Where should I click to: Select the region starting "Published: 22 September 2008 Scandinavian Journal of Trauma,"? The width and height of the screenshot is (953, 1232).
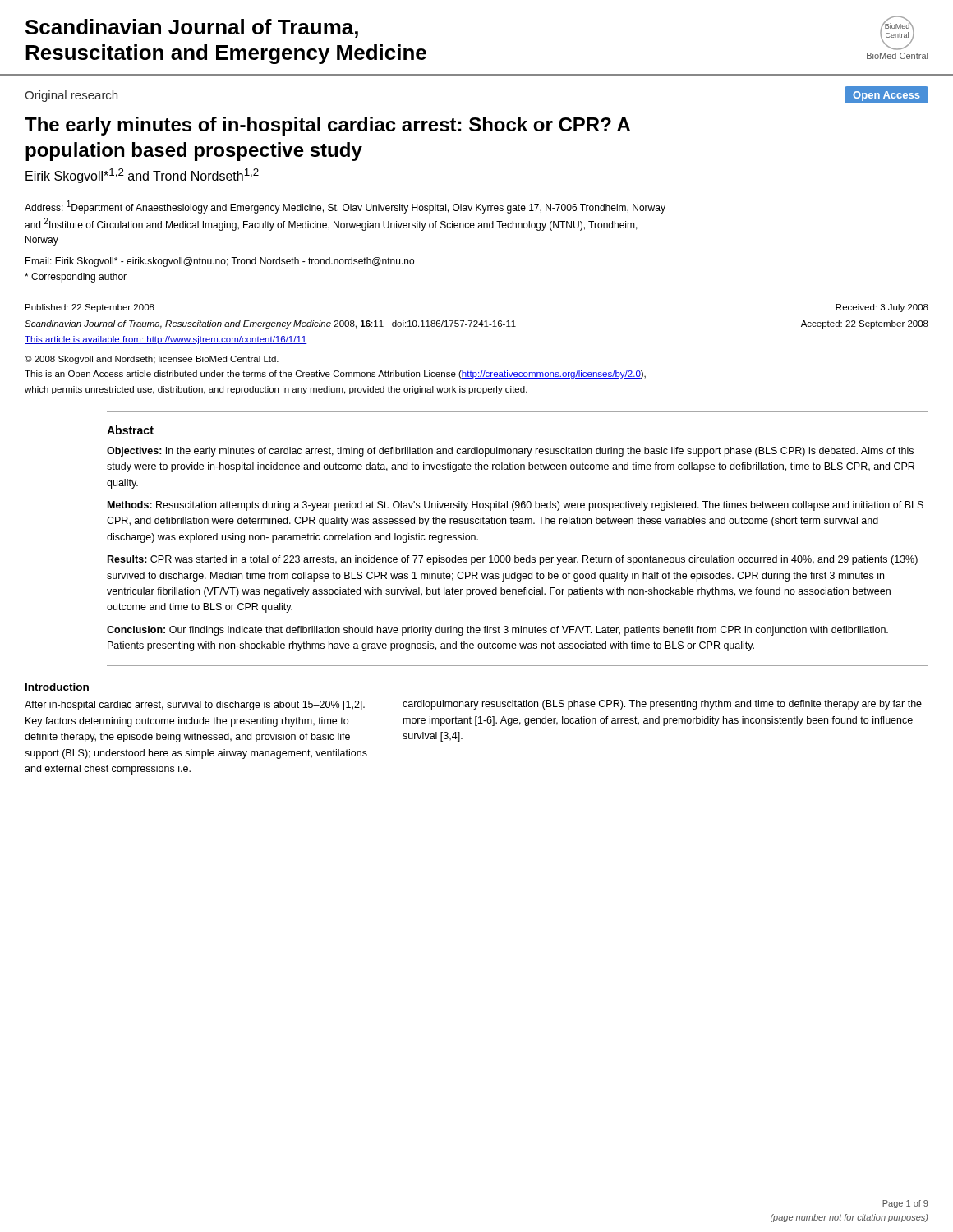click(x=270, y=323)
